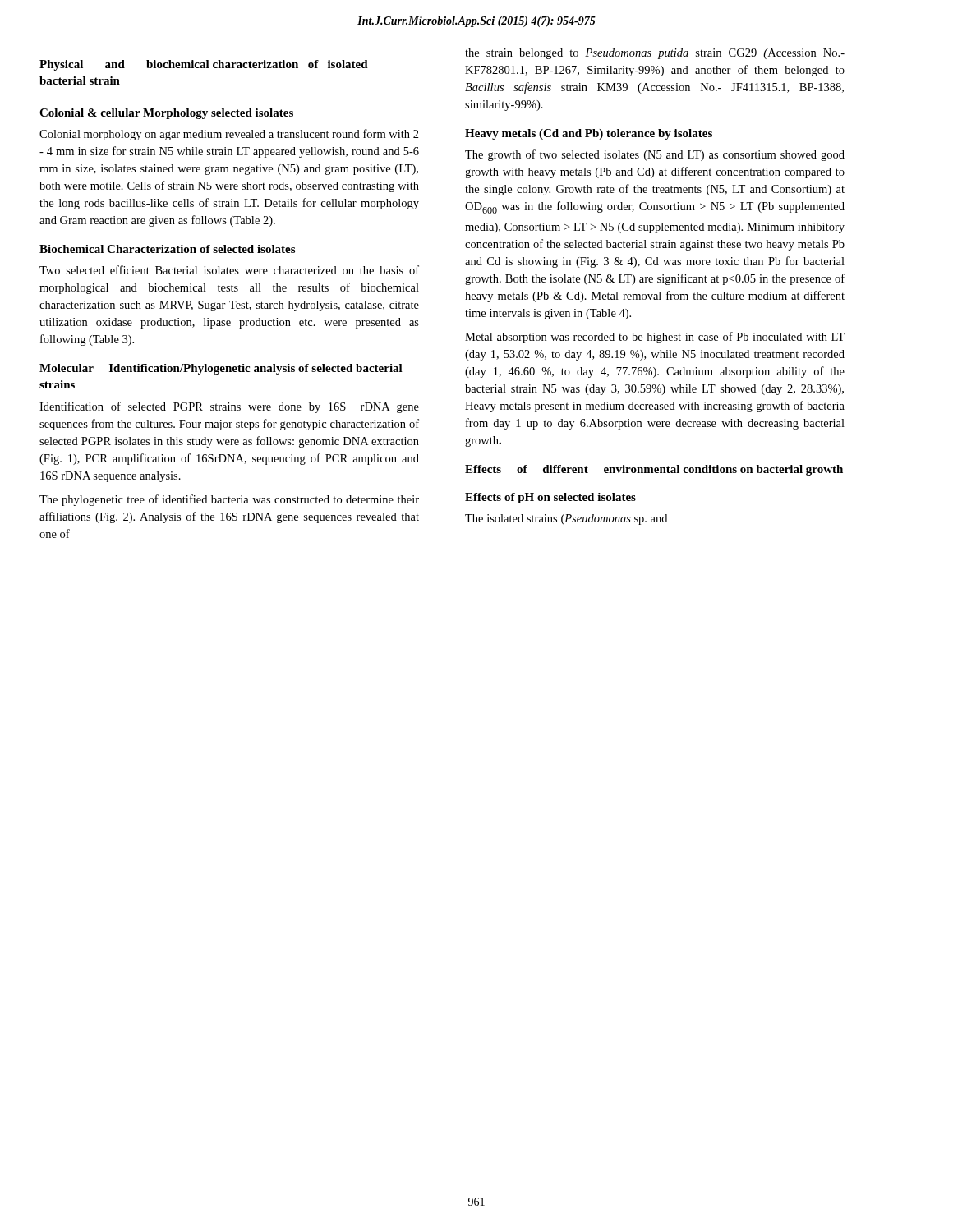Image resolution: width=953 pixels, height=1232 pixels.
Task: Find the text block containing "The growth of two selected isolates (N5"
Action: pos(655,234)
